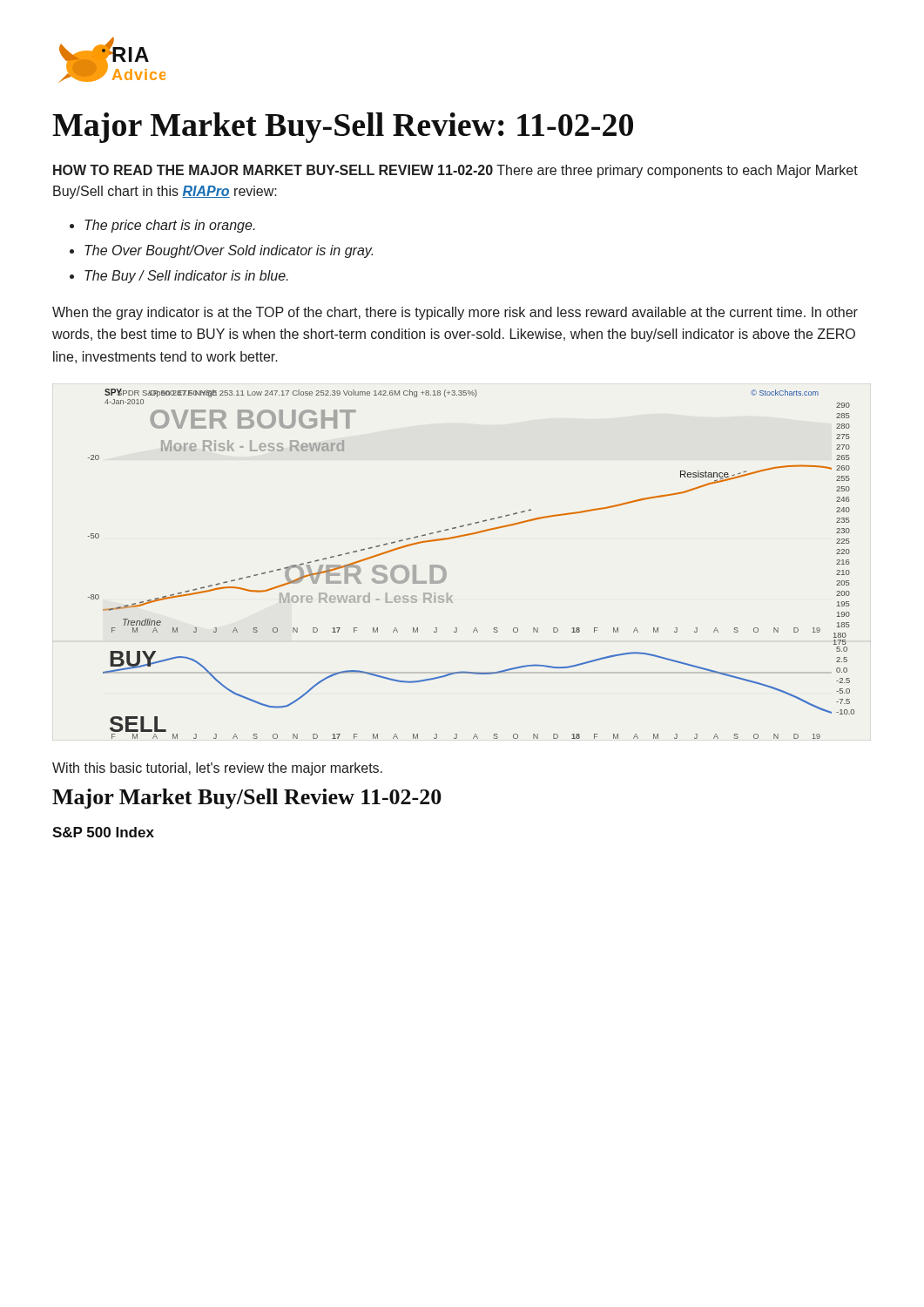Click on the logo

(462, 65)
